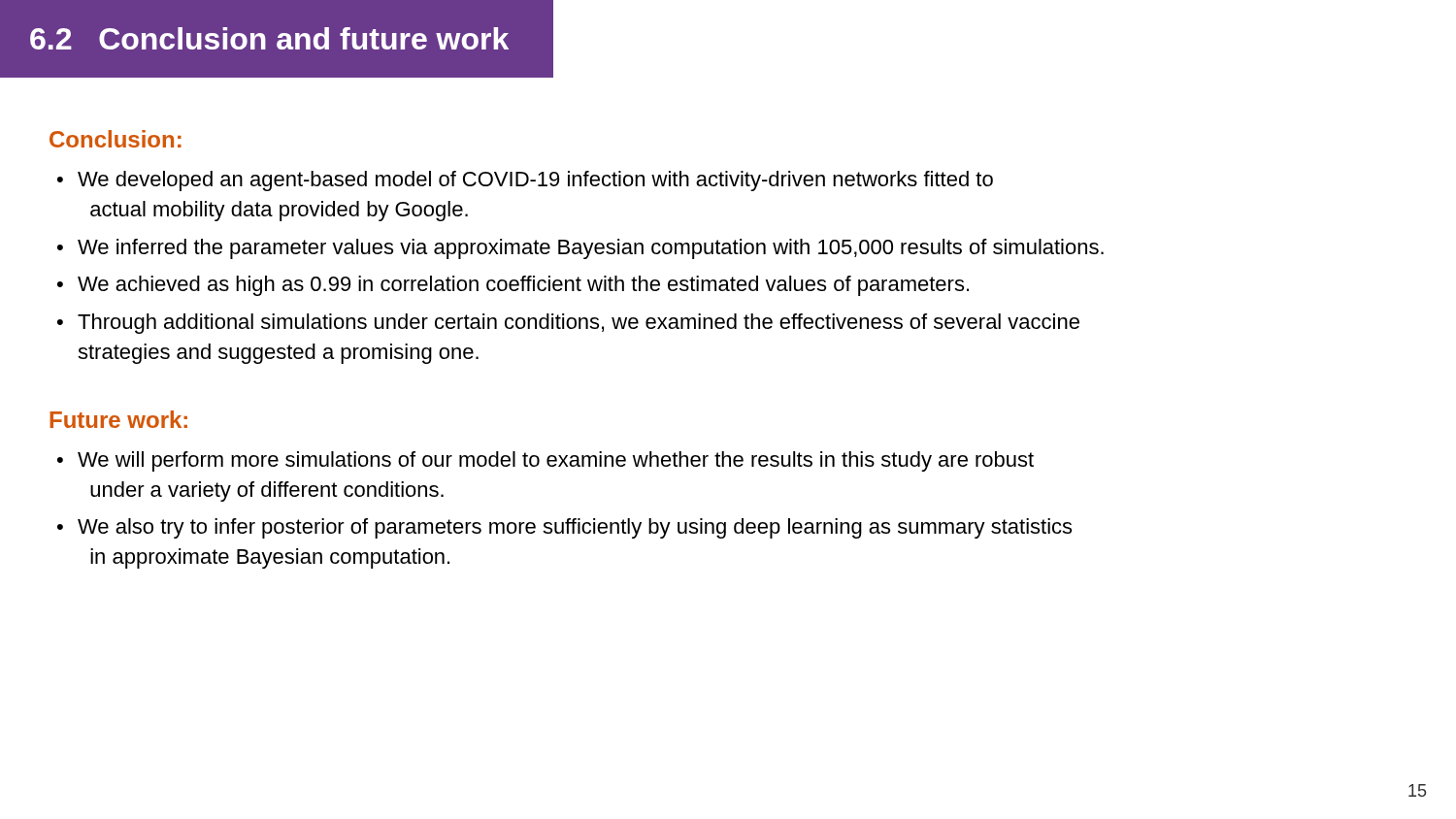This screenshot has width=1456, height=819.
Task: Click on the block starting "Future work:"
Action: [119, 419]
